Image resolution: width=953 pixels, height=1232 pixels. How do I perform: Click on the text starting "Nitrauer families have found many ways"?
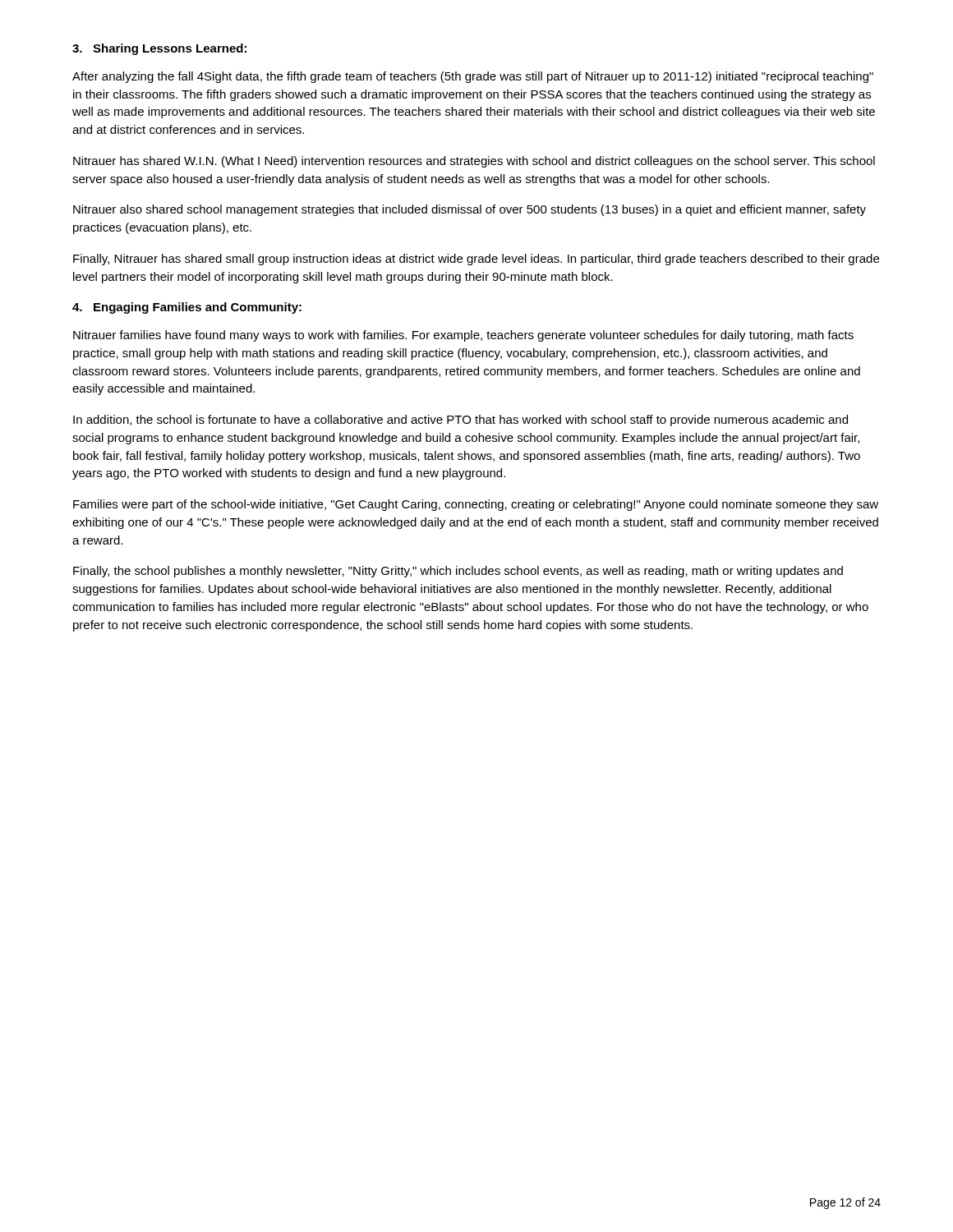467,361
